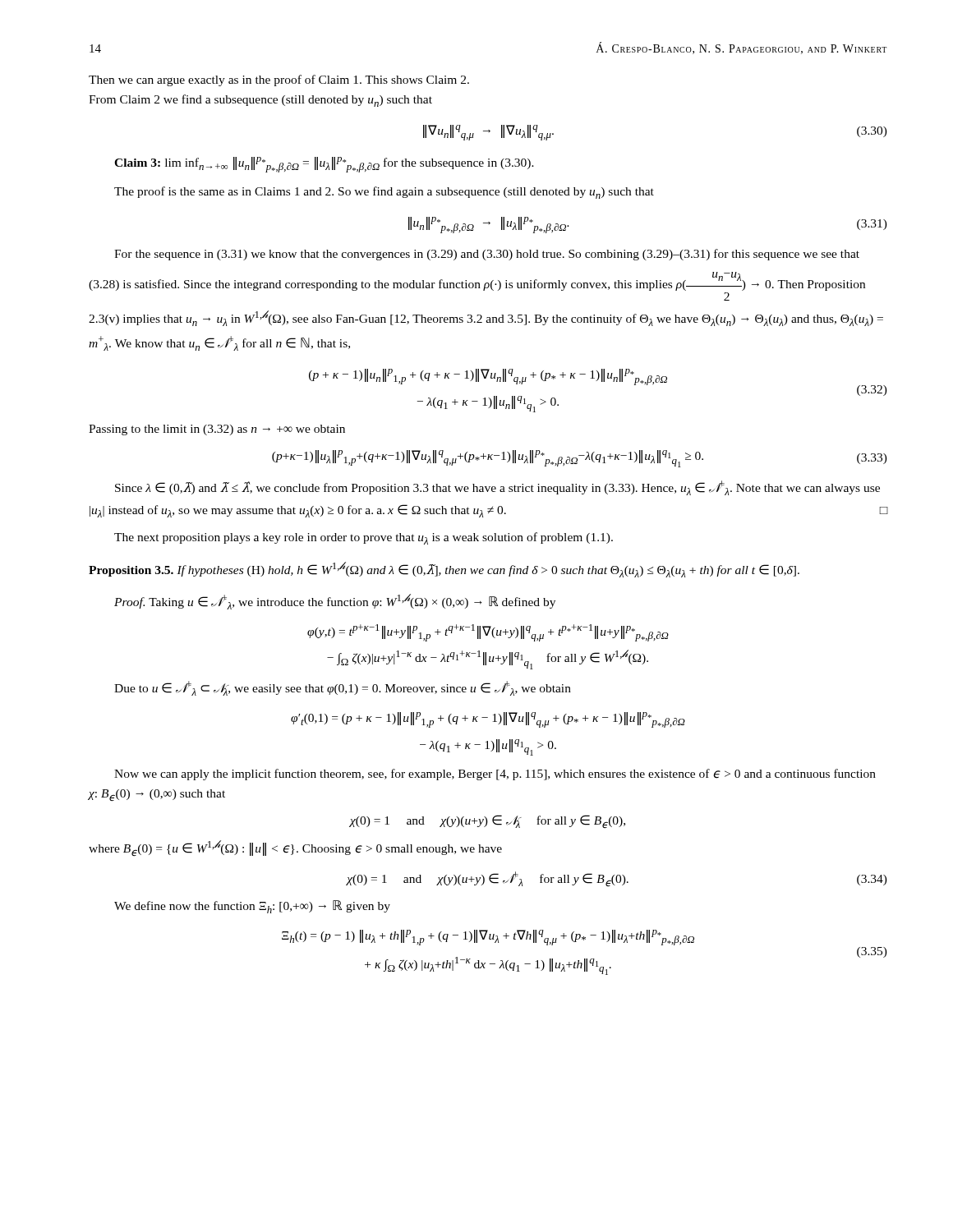Find the formula on this page that starts "Ξh(t) = (p − 1) ‖uλ"
The width and height of the screenshot is (953, 1232).
[488, 951]
